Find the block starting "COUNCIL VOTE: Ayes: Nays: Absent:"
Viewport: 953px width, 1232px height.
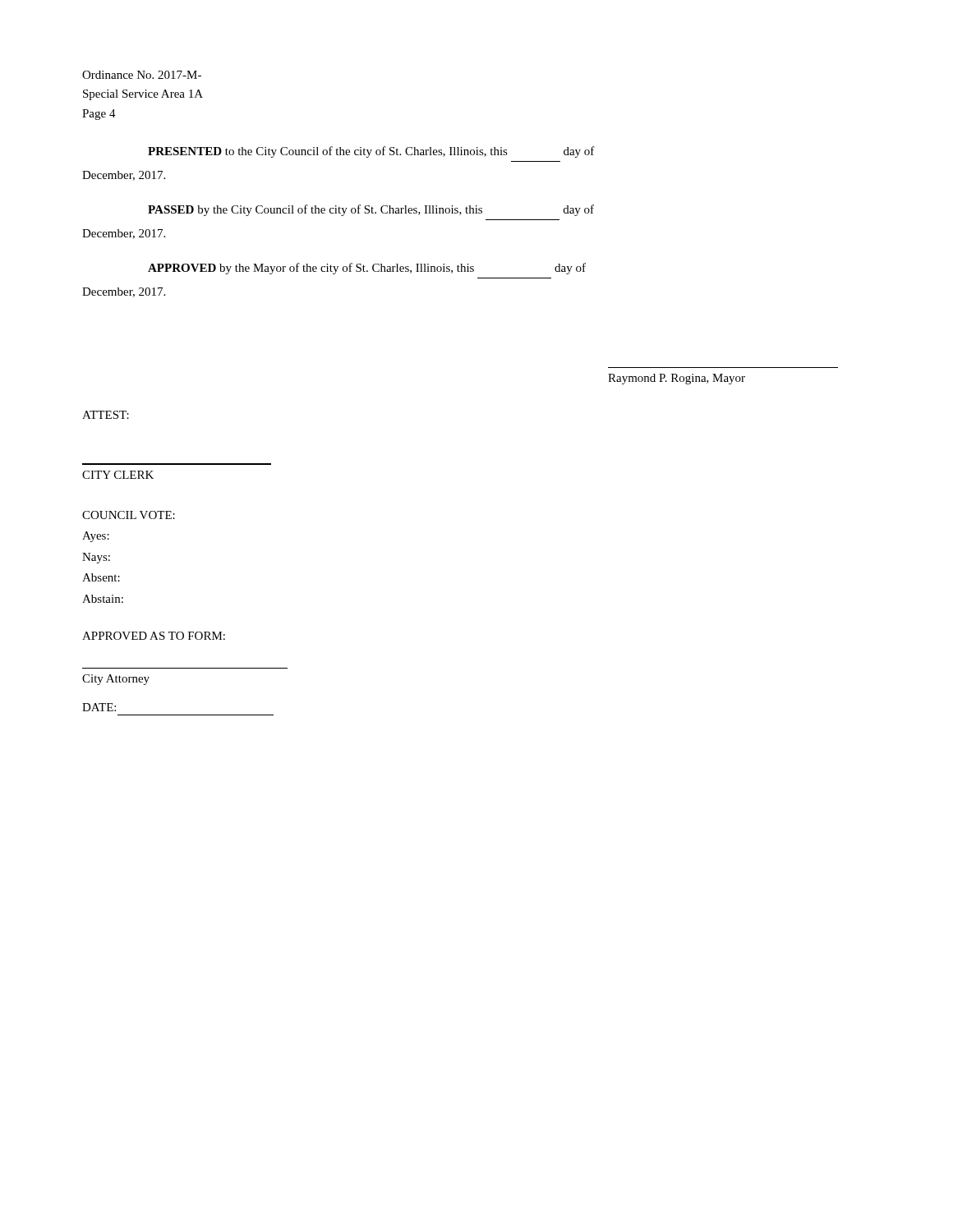click(129, 515)
